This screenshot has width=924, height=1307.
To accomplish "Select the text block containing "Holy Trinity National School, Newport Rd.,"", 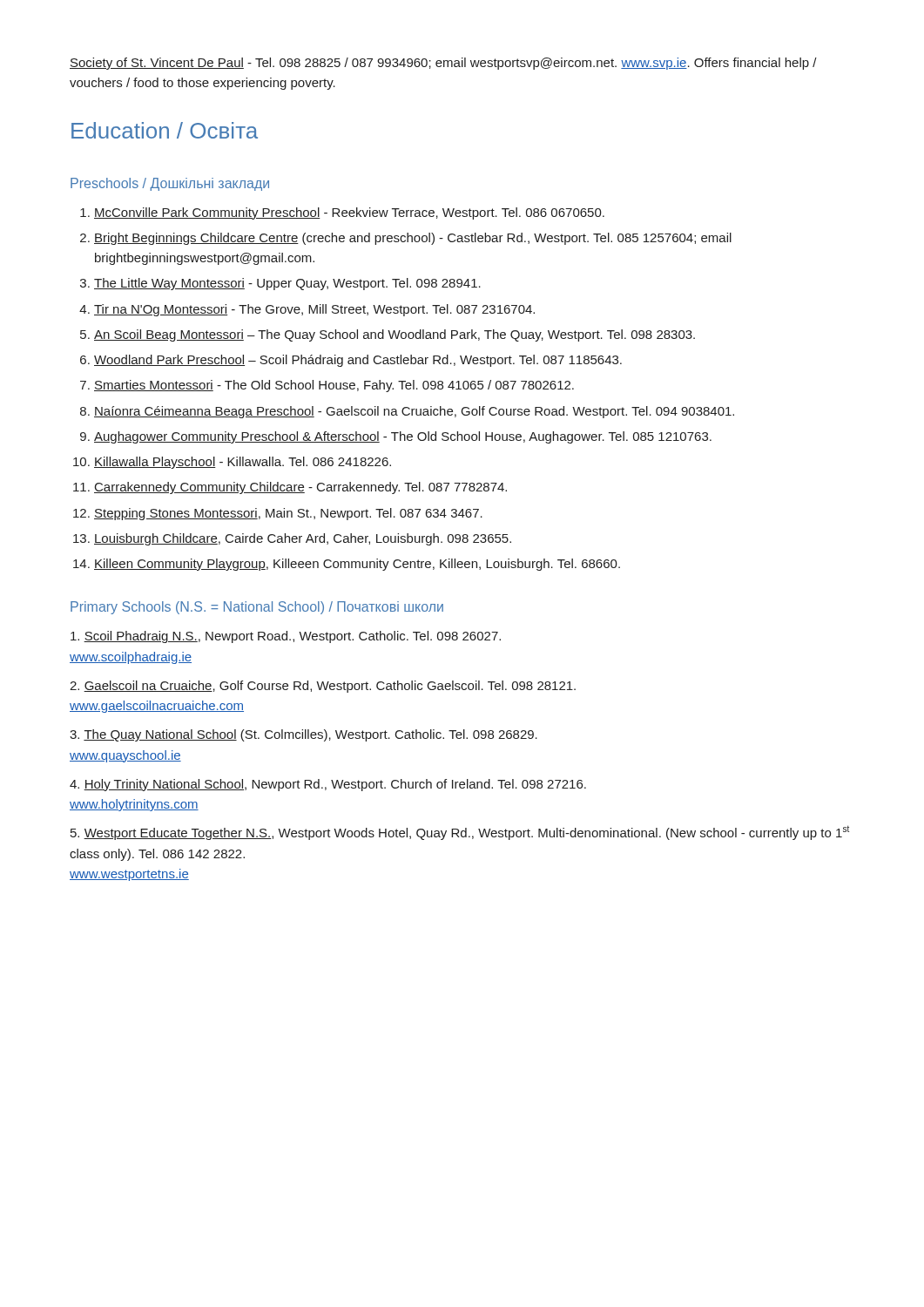I will pyautogui.click(x=462, y=795).
